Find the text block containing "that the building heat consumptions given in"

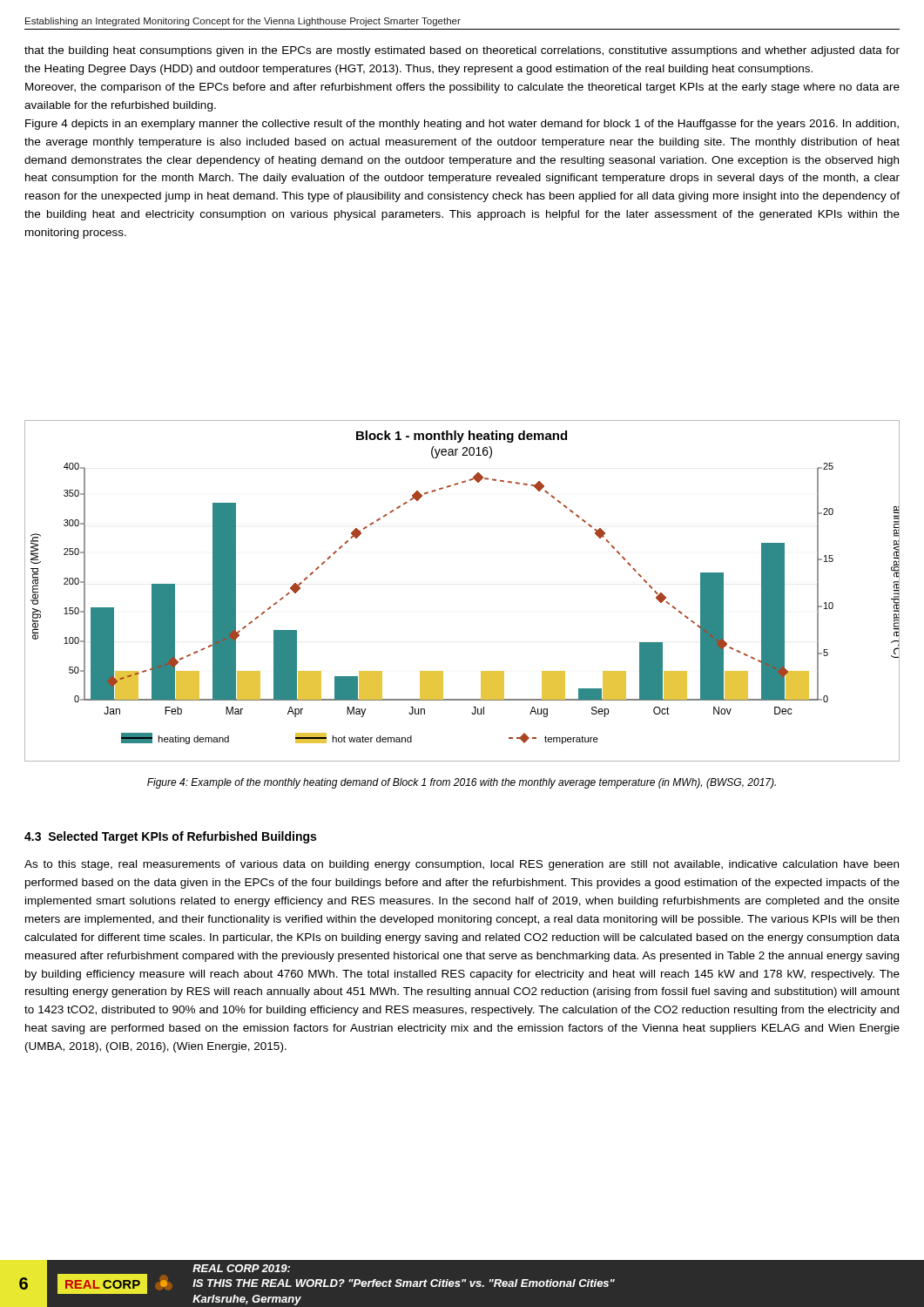pos(462,141)
